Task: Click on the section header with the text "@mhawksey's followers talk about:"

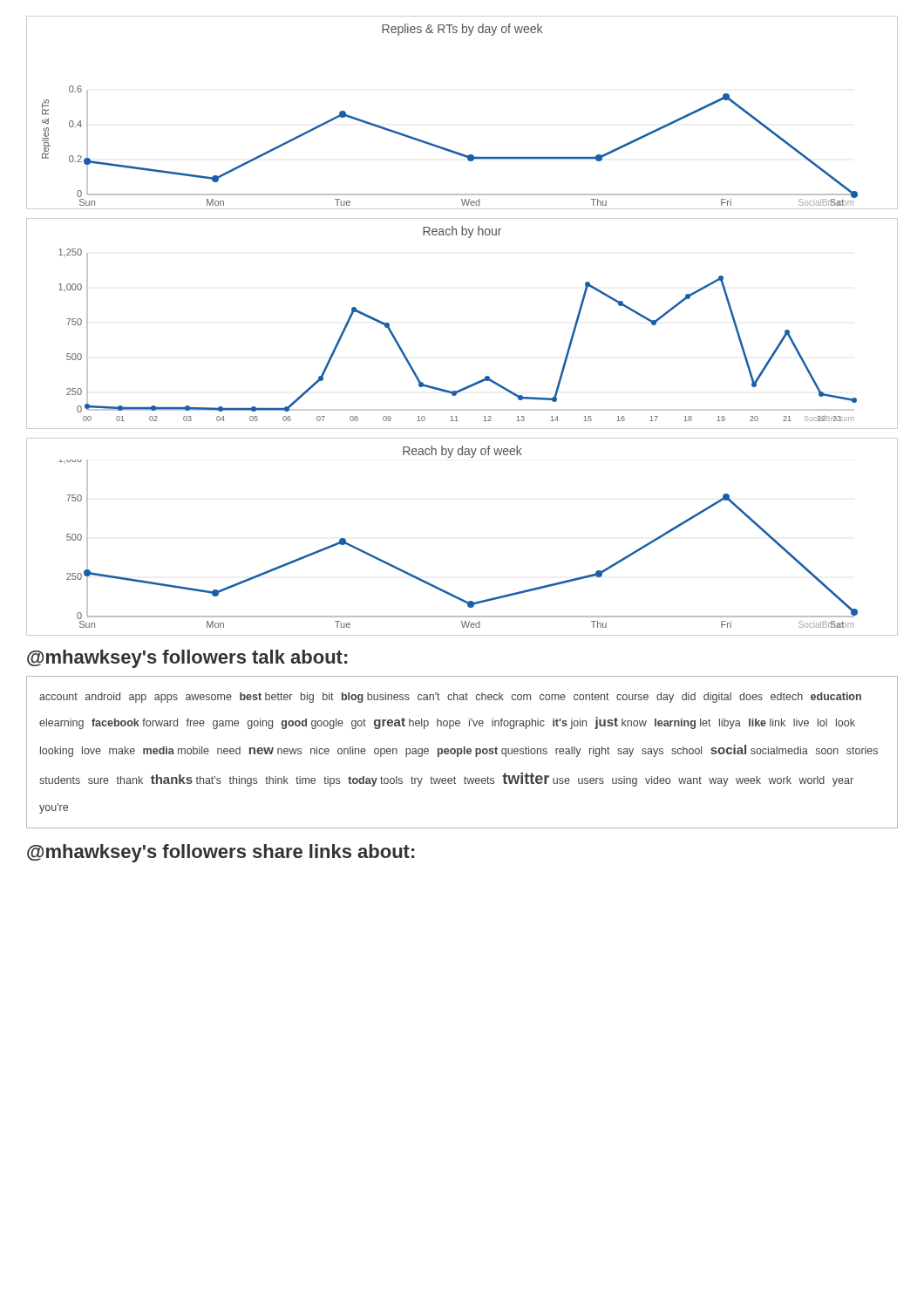Action: 188,657
